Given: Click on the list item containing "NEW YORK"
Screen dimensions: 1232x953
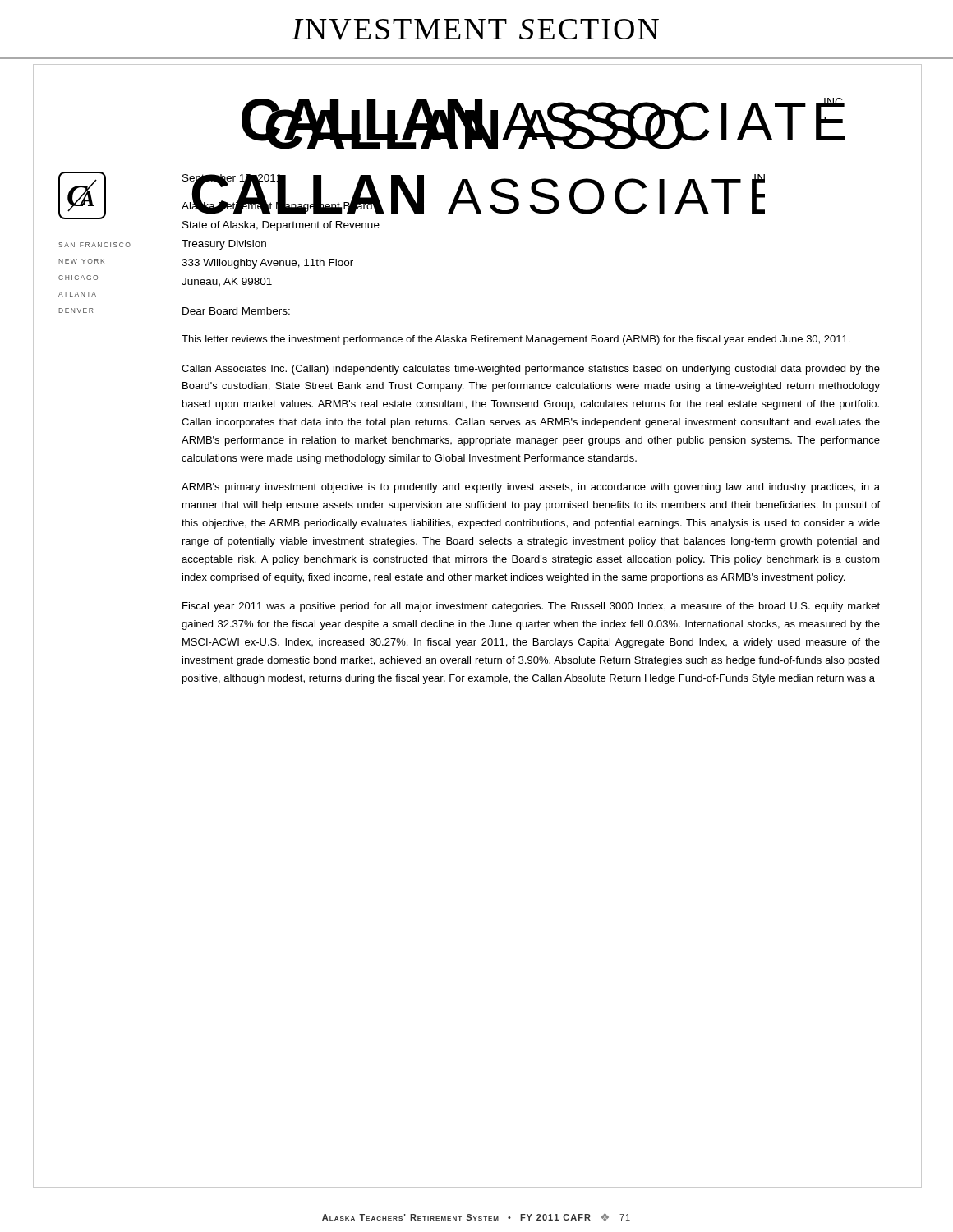Looking at the screenshot, I should coord(82,261).
